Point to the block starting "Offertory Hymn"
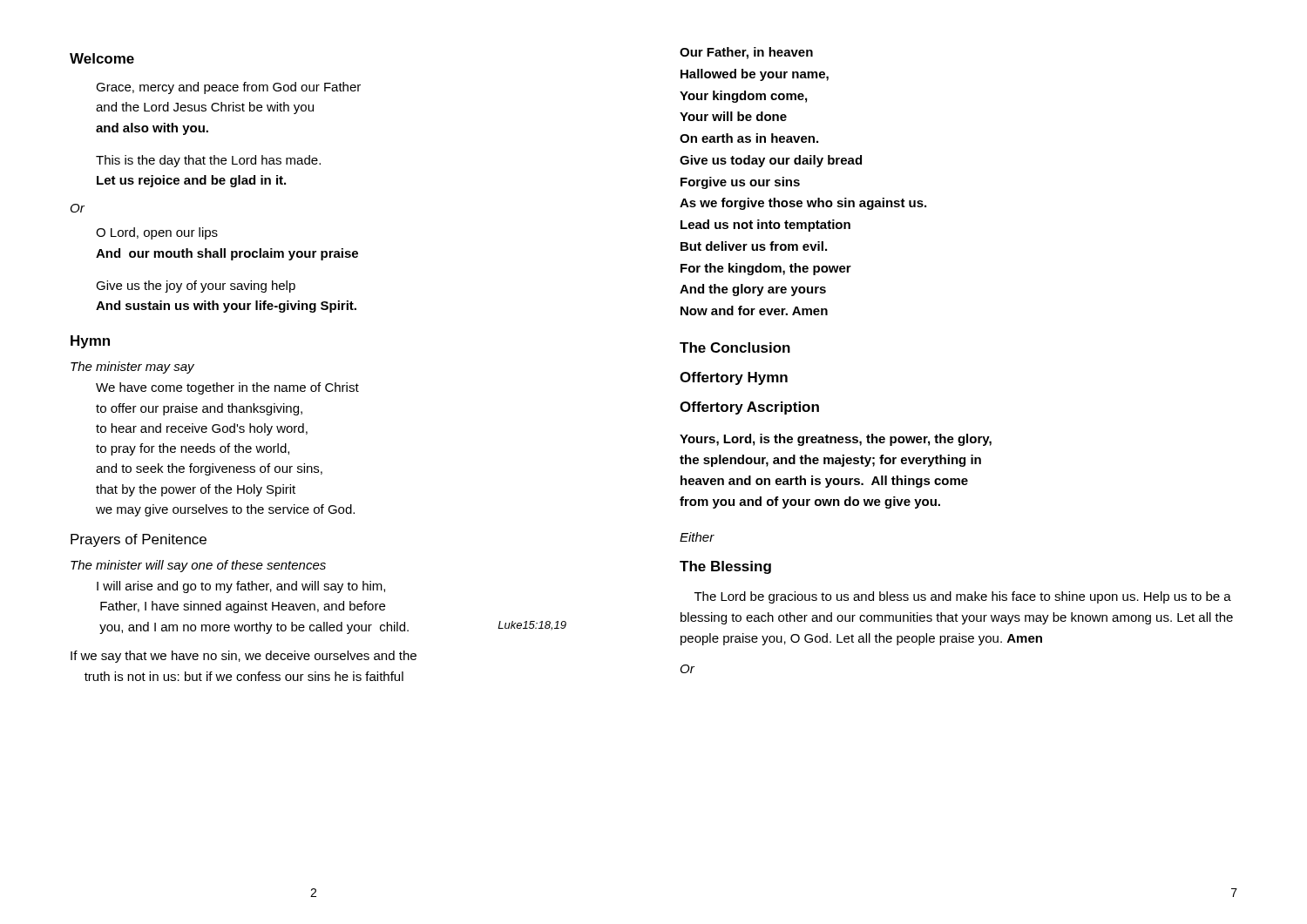 pos(734,377)
